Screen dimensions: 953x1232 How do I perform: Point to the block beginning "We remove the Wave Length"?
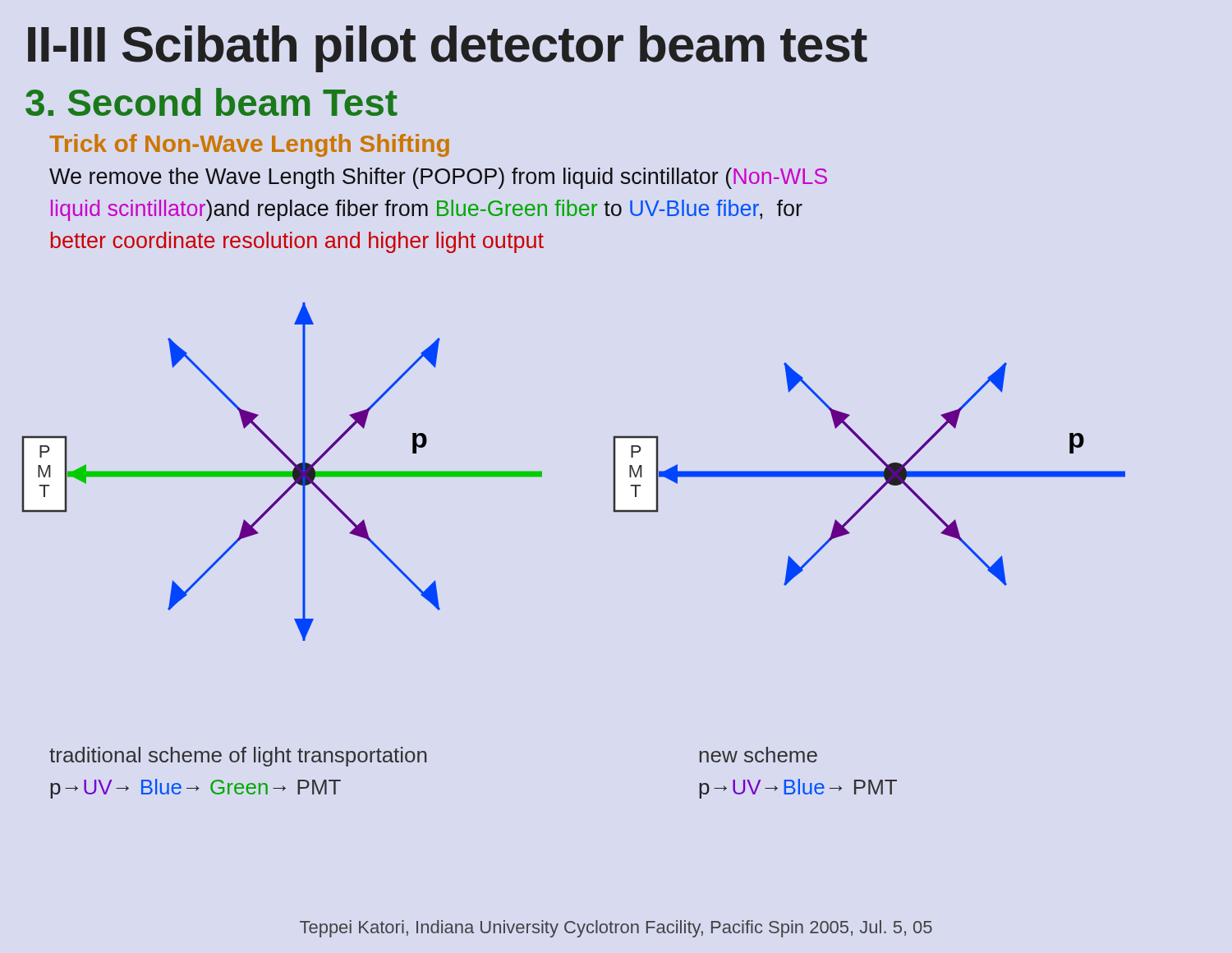click(439, 209)
